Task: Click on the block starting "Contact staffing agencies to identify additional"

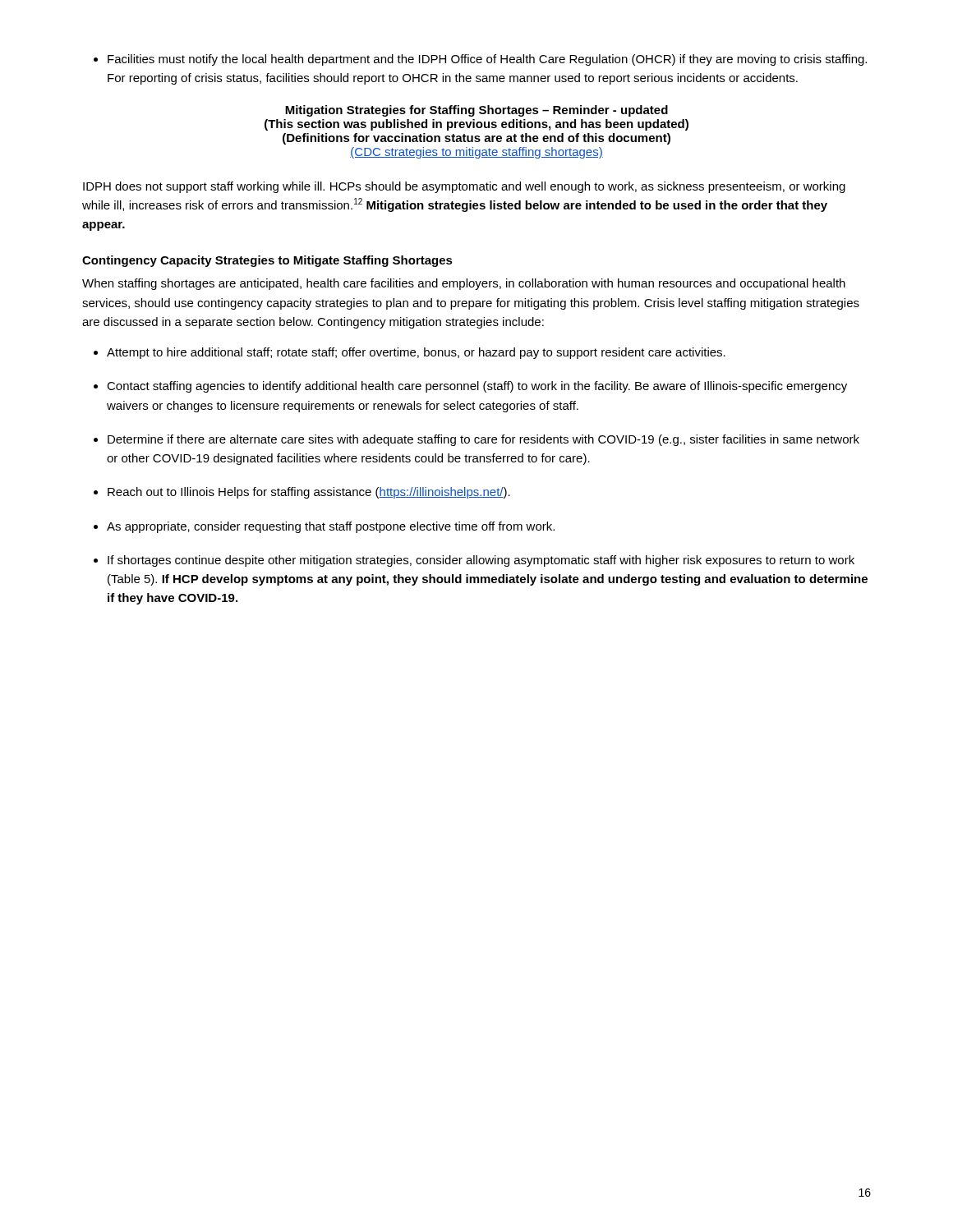Action: pyautogui.click(x=477, y=395)
